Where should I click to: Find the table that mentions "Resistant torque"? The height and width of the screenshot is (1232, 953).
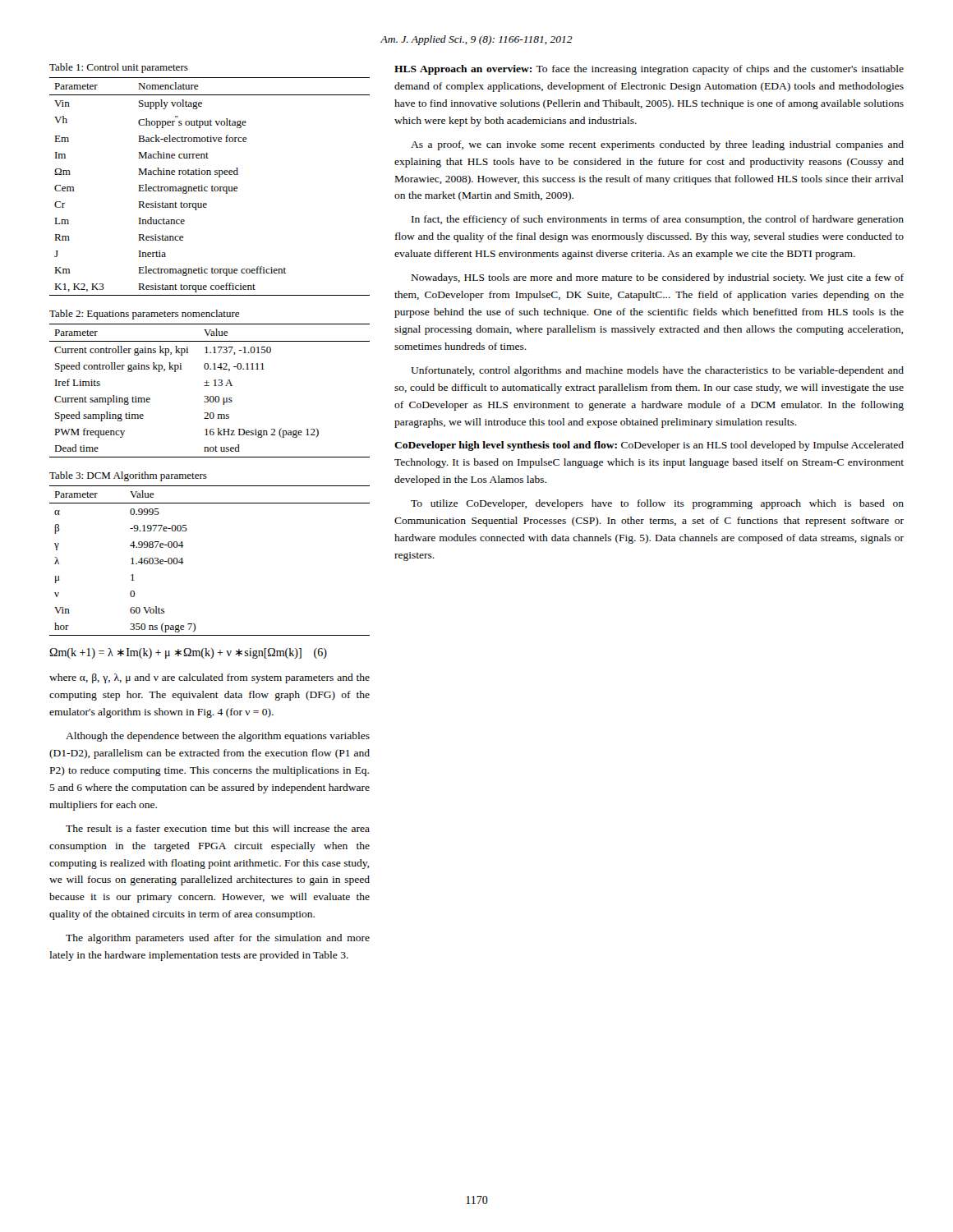[209, 187]
